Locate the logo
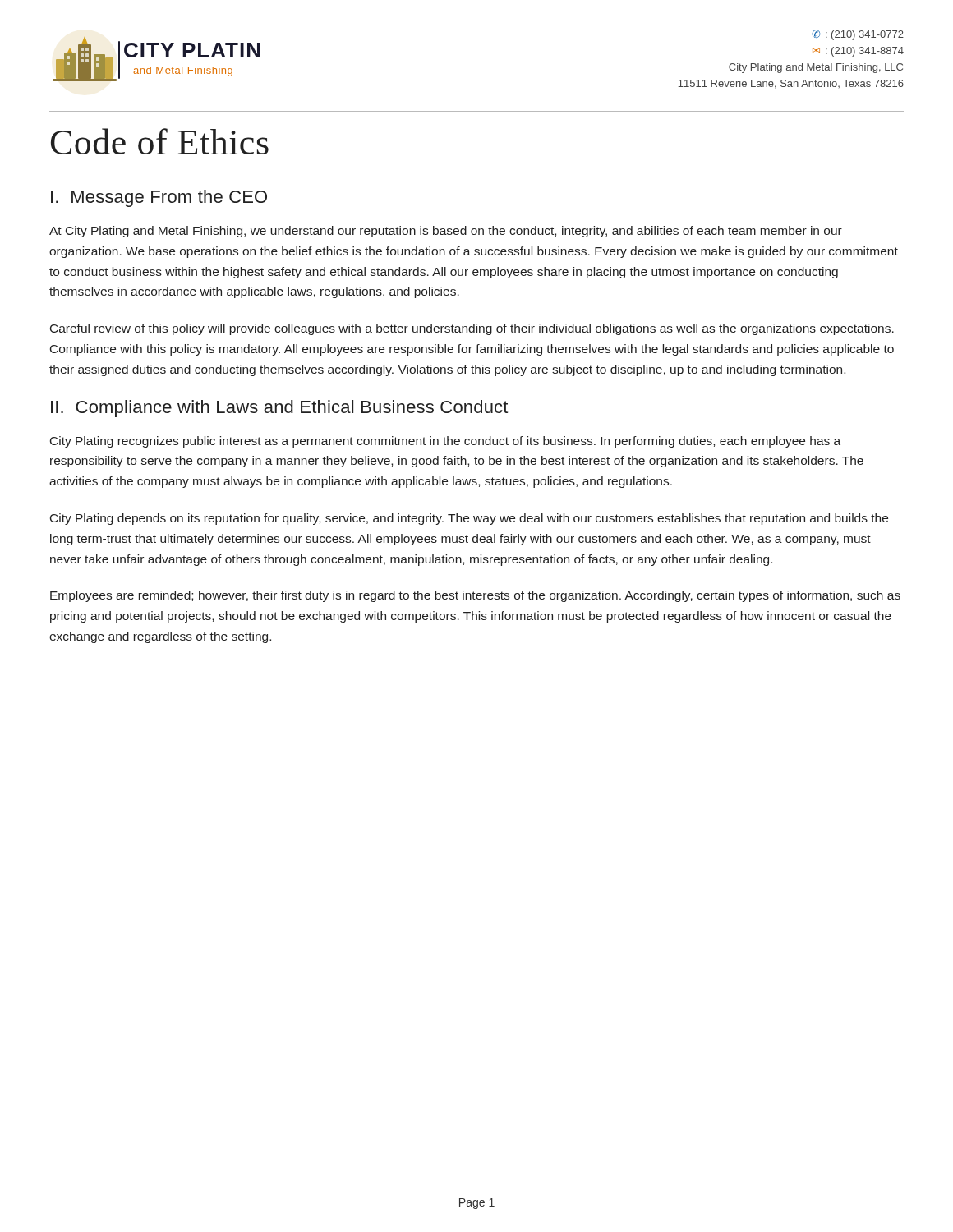 click(x=156, y=64)
